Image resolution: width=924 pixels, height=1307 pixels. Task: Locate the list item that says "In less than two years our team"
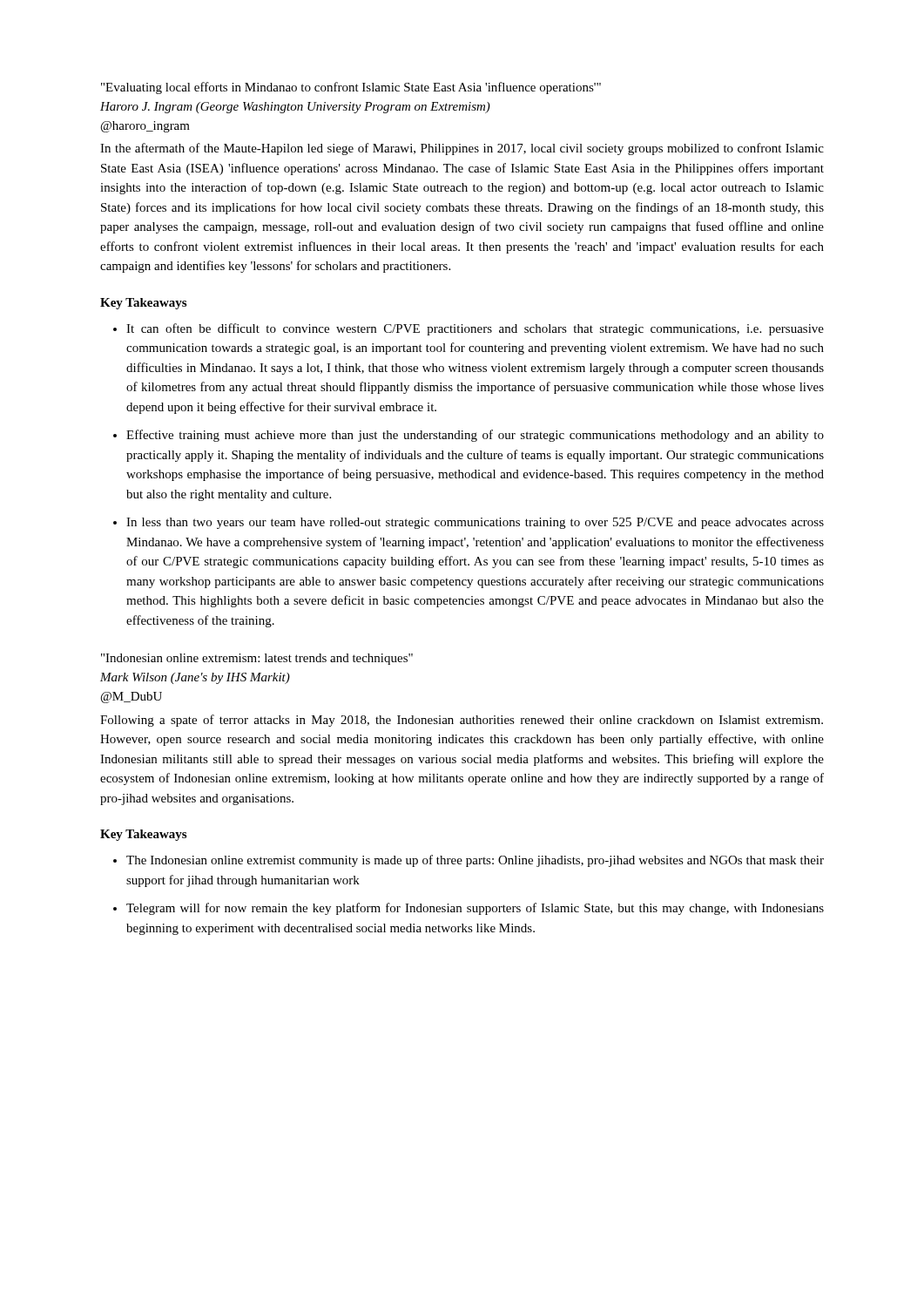(x=475, y=571)
